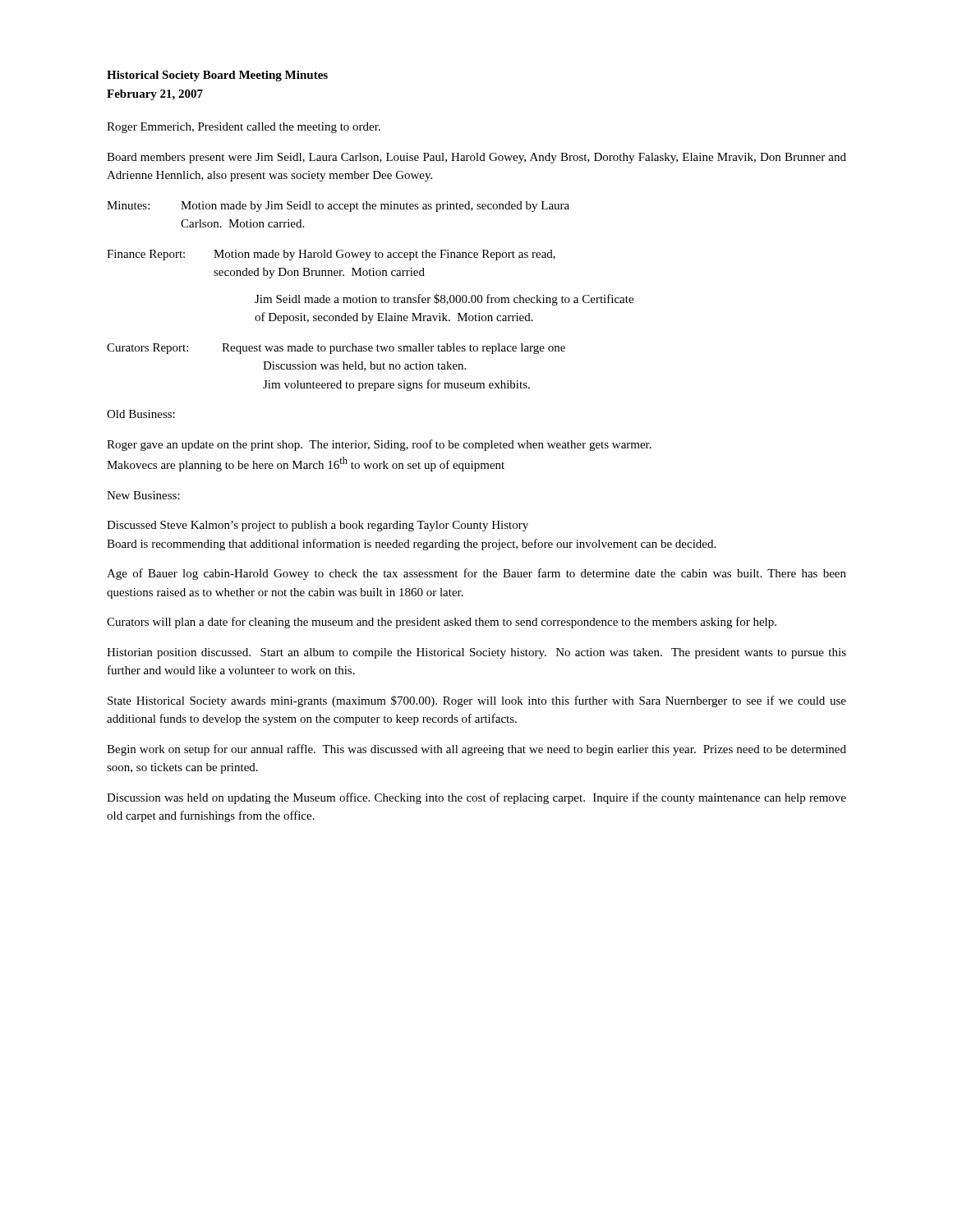Locate the text block containing "Discussion was held on updating the Museum office."

pyautogui.click(x=476, y=806)
